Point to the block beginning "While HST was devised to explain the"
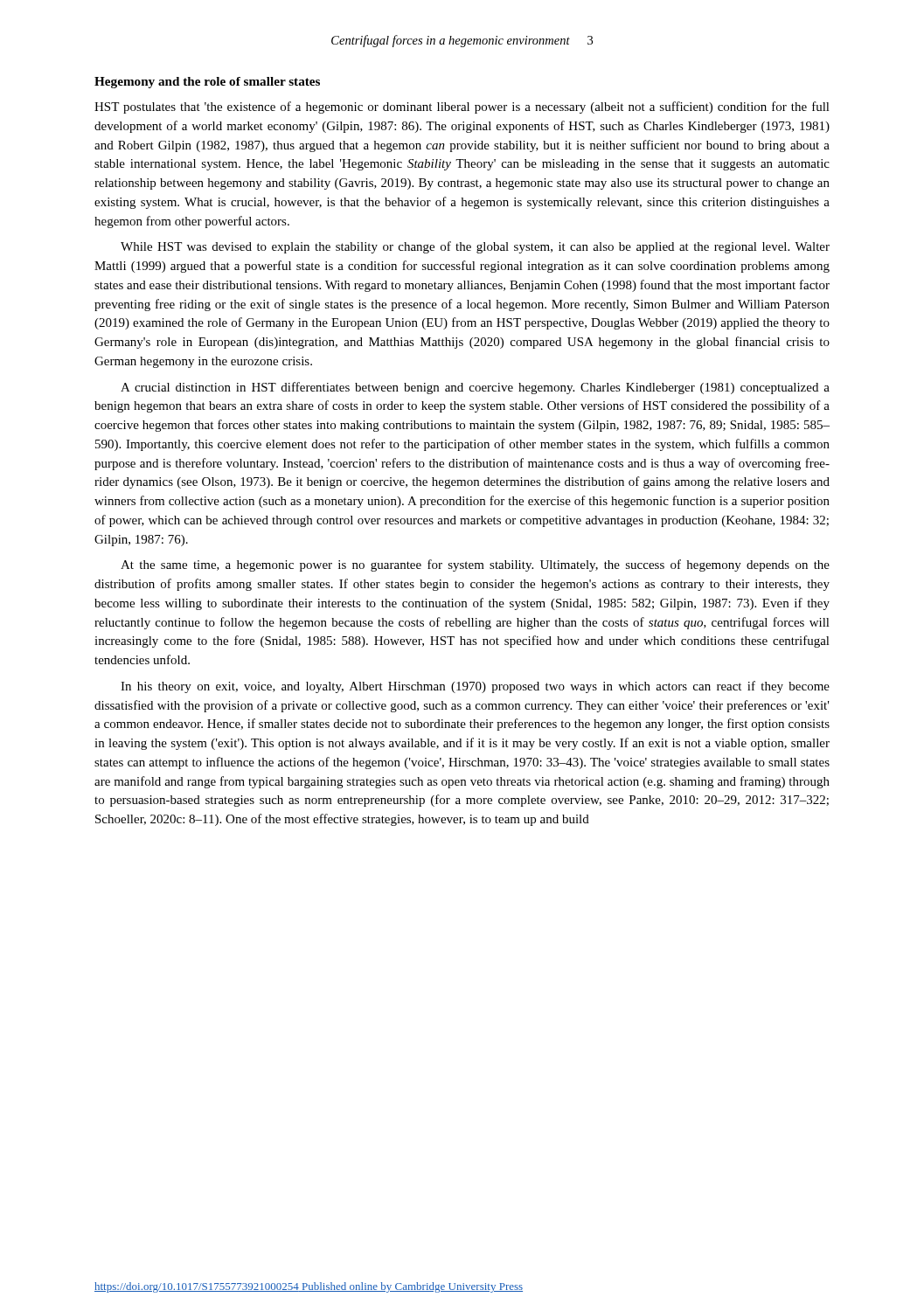Image resolution: width=924 pixels, height=1311 pixels. point(462,304)
